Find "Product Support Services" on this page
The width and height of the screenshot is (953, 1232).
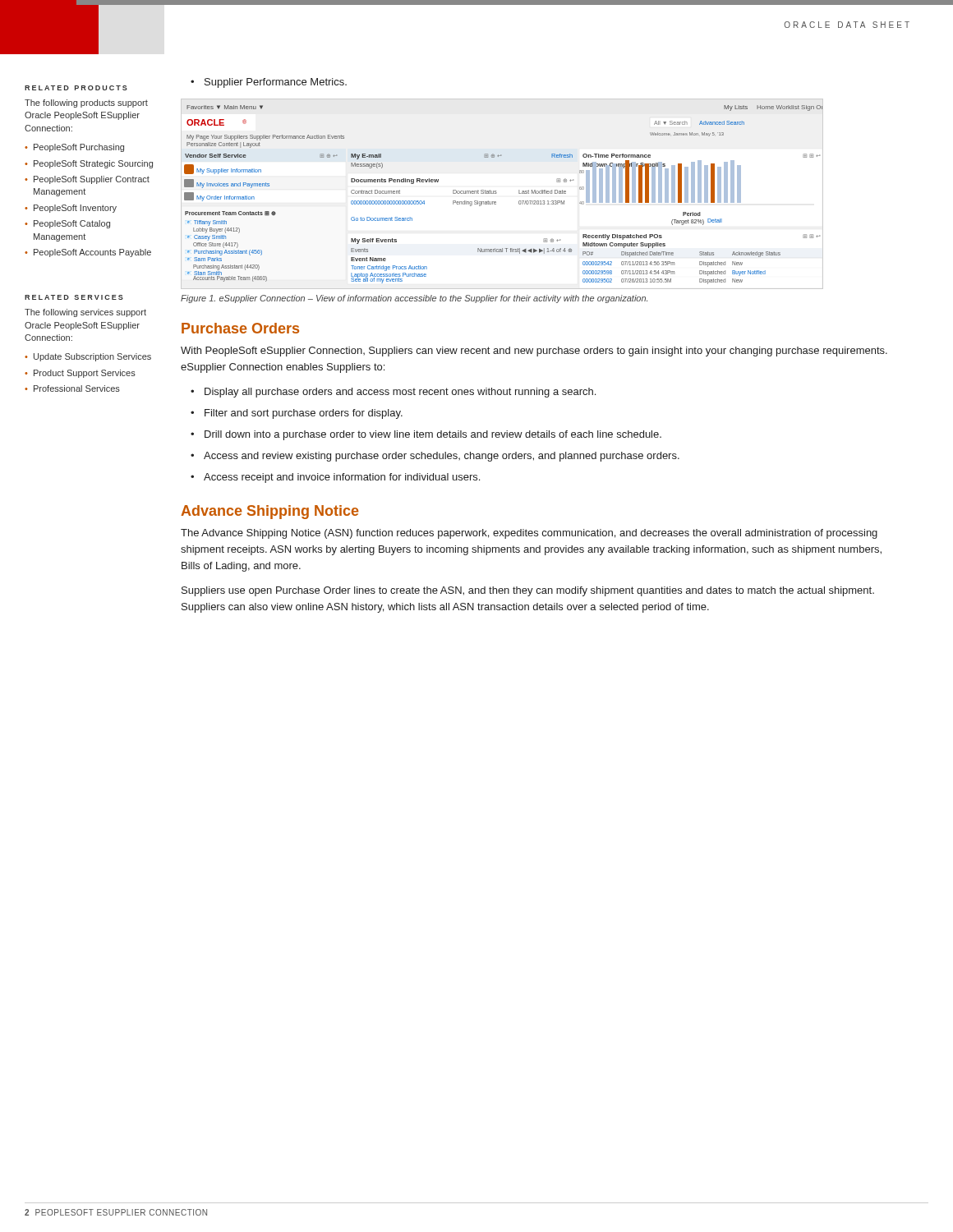pos(84,373)
